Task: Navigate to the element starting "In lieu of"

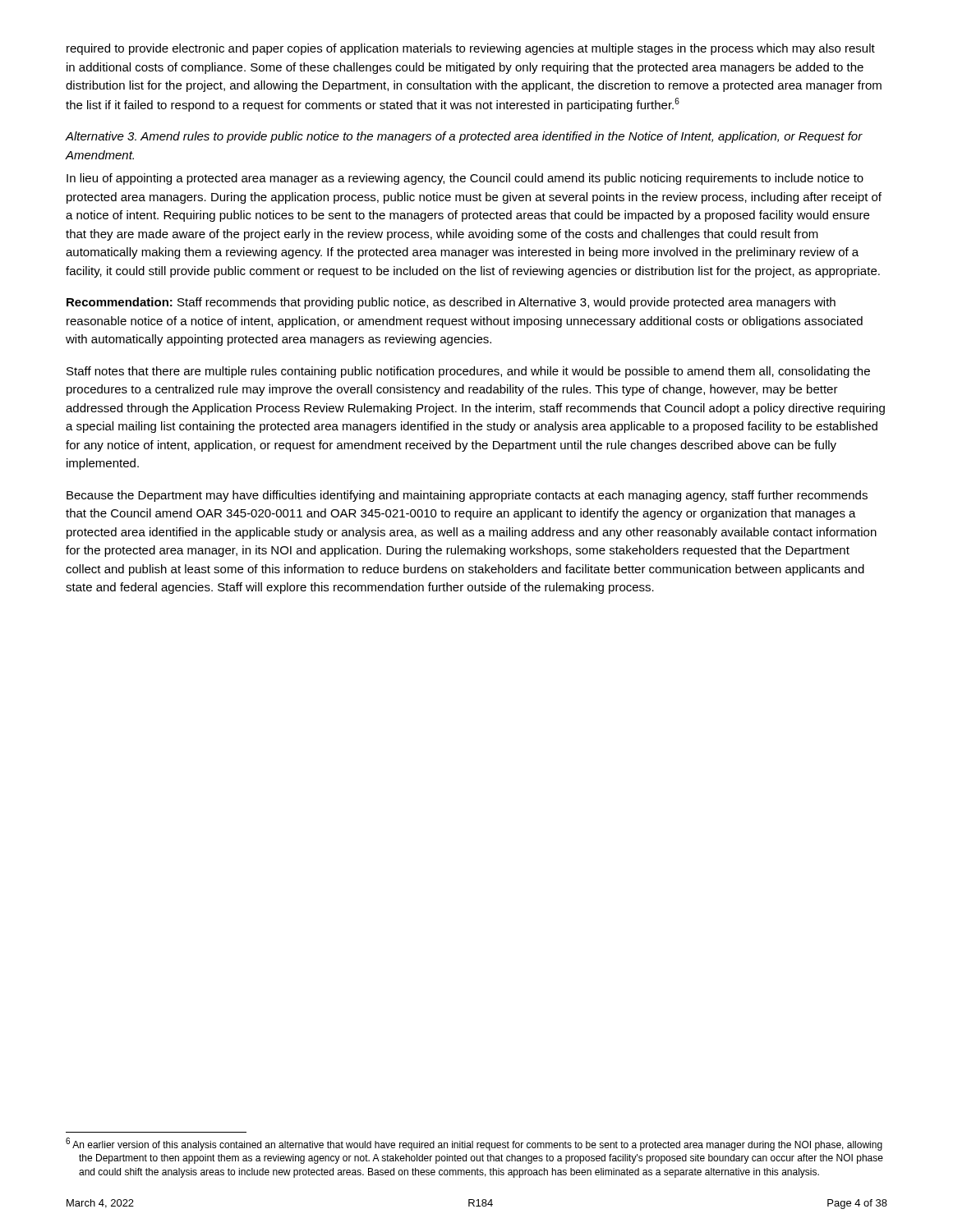Action: tap(476, 225)
